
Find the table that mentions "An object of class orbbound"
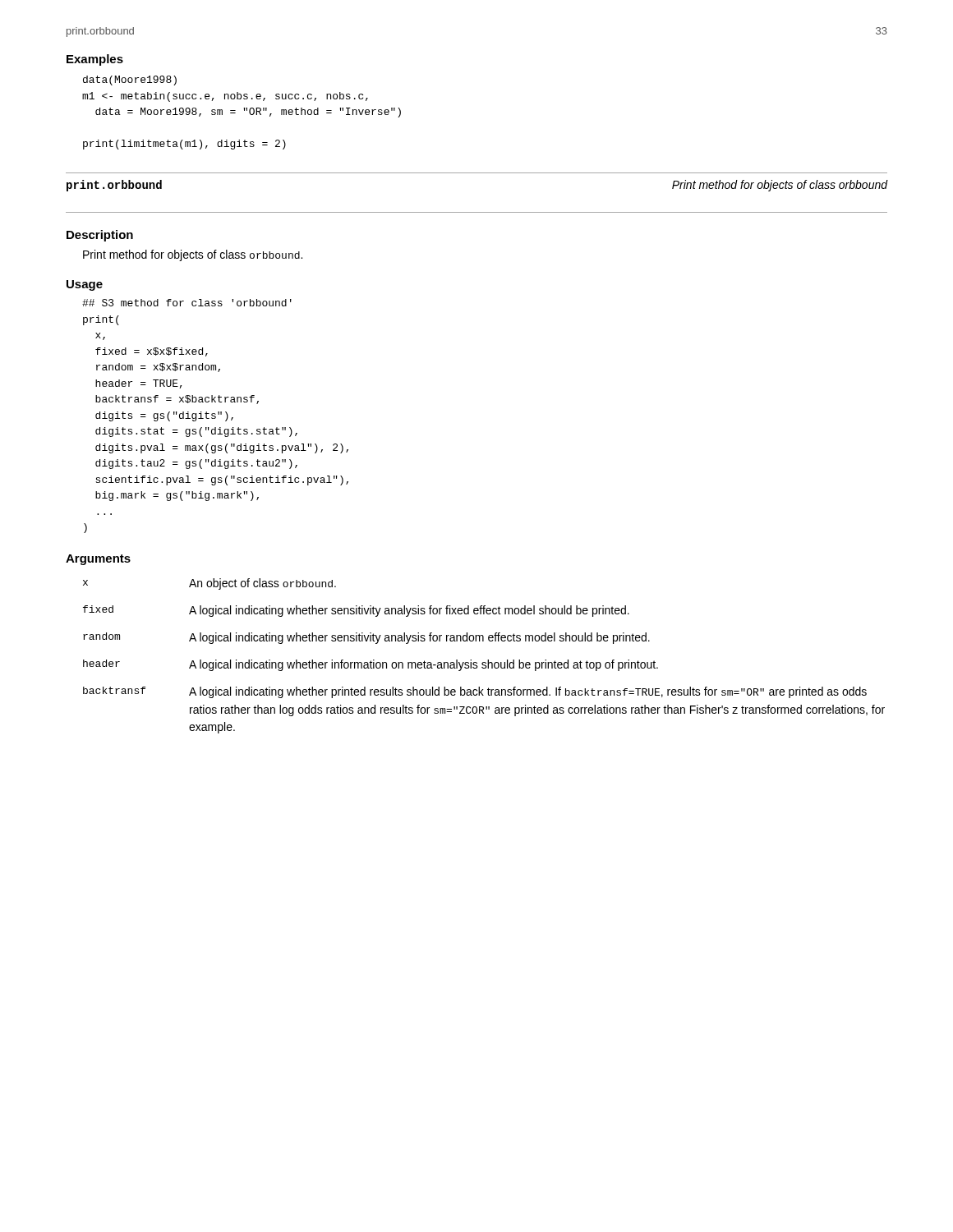point(476,657)
